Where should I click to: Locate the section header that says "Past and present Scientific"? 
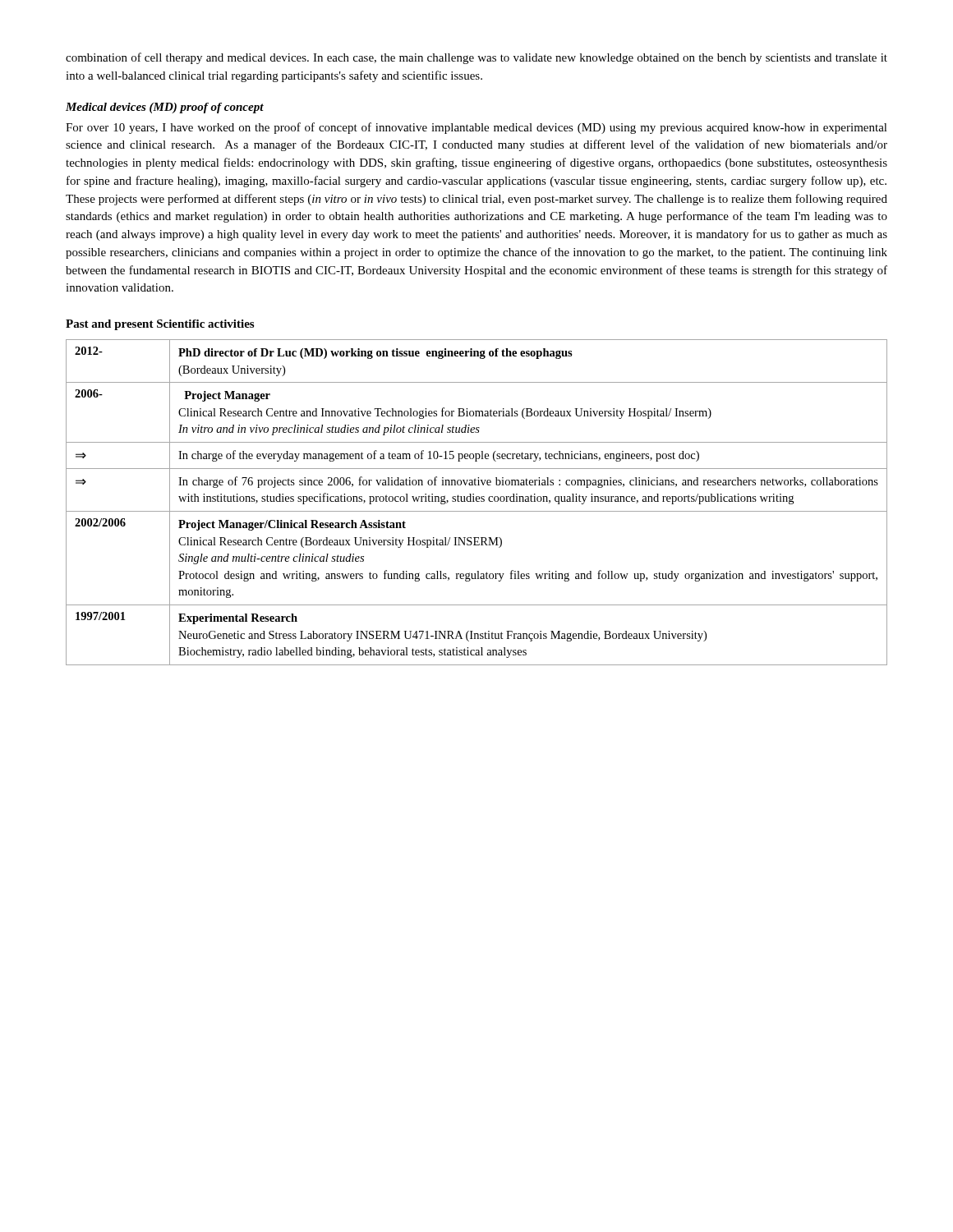coord(160,324)
